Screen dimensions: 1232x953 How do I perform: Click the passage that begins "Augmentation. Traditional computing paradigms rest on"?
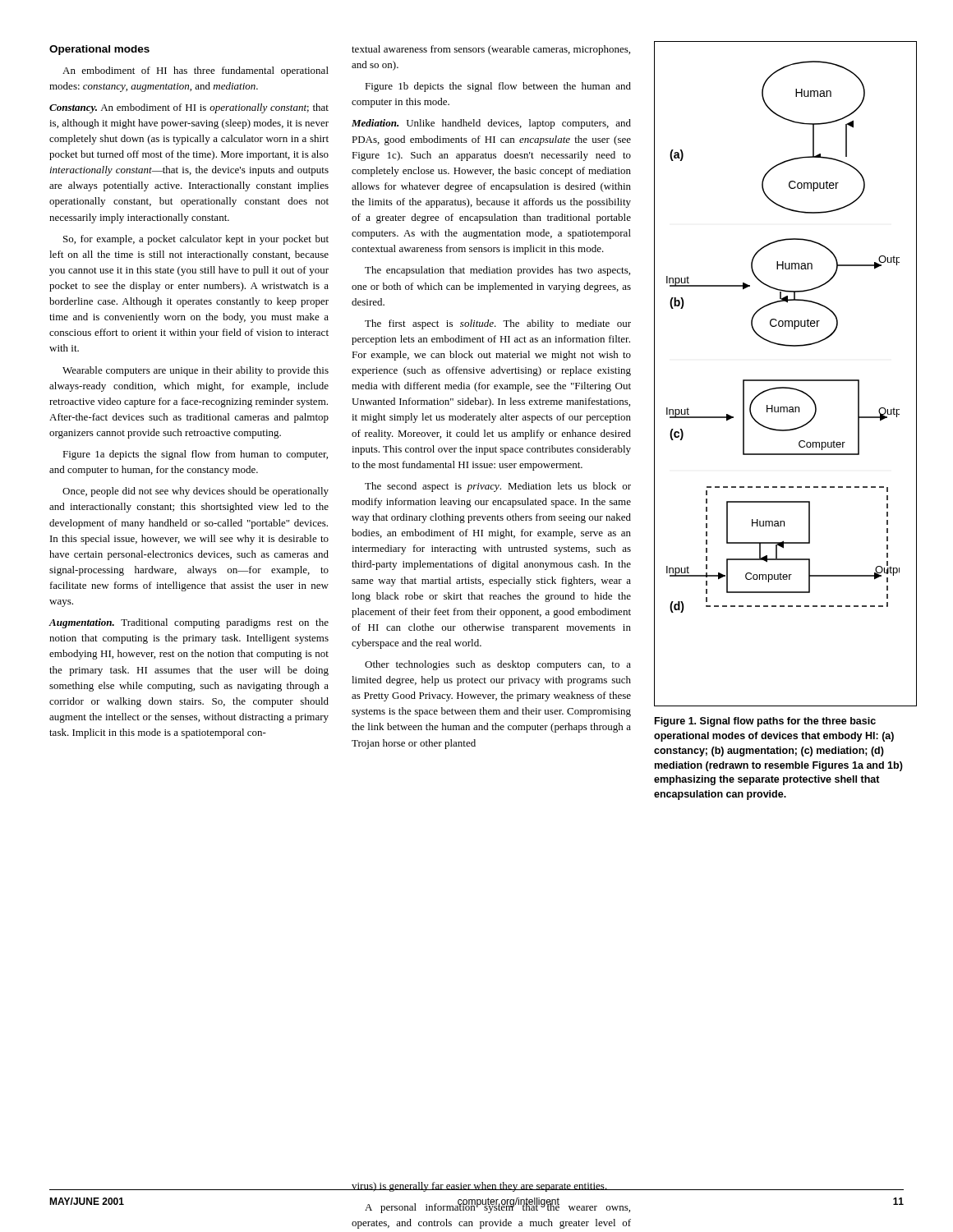click(x=189, y=677)
